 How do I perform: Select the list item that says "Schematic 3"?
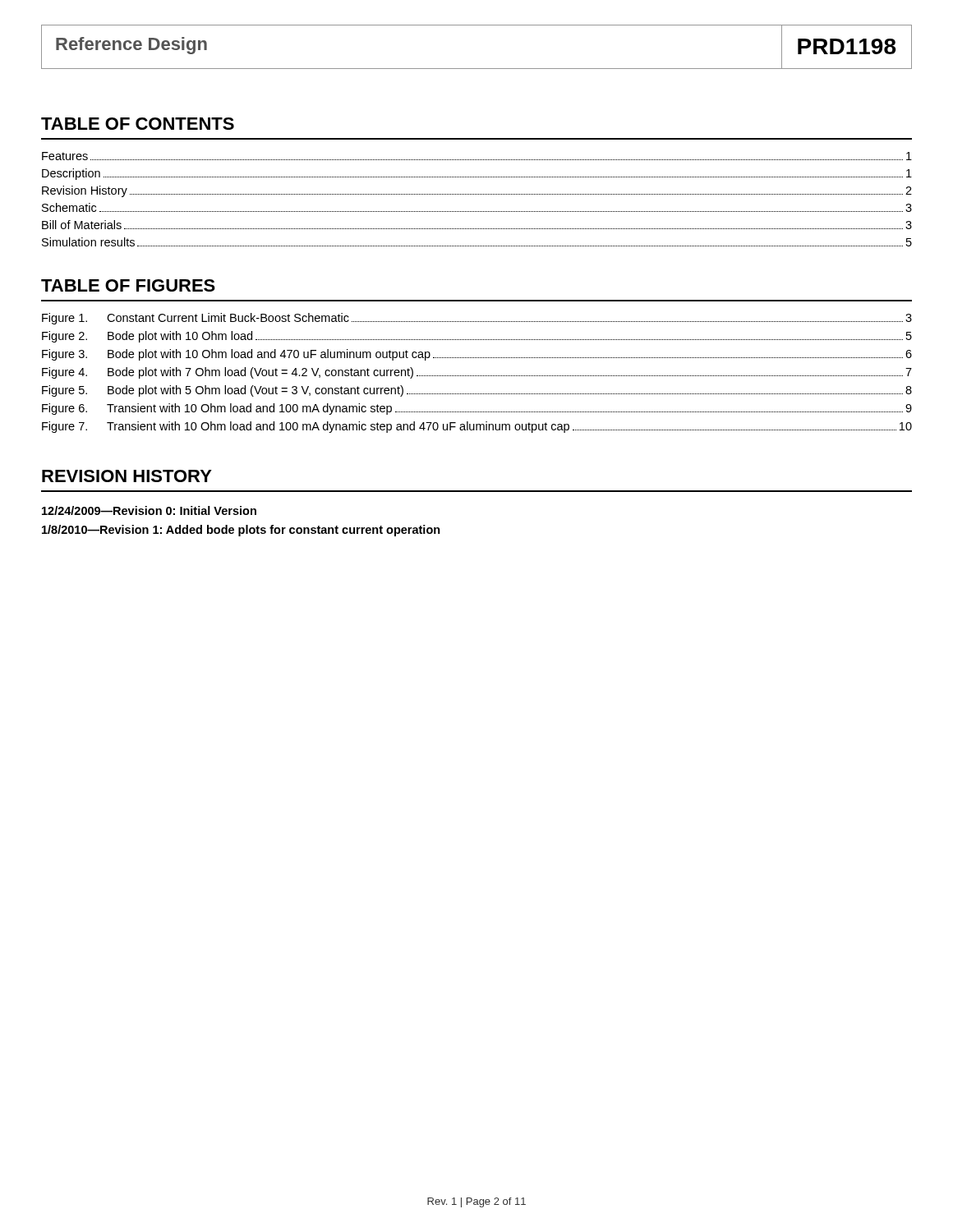(476, 208)
